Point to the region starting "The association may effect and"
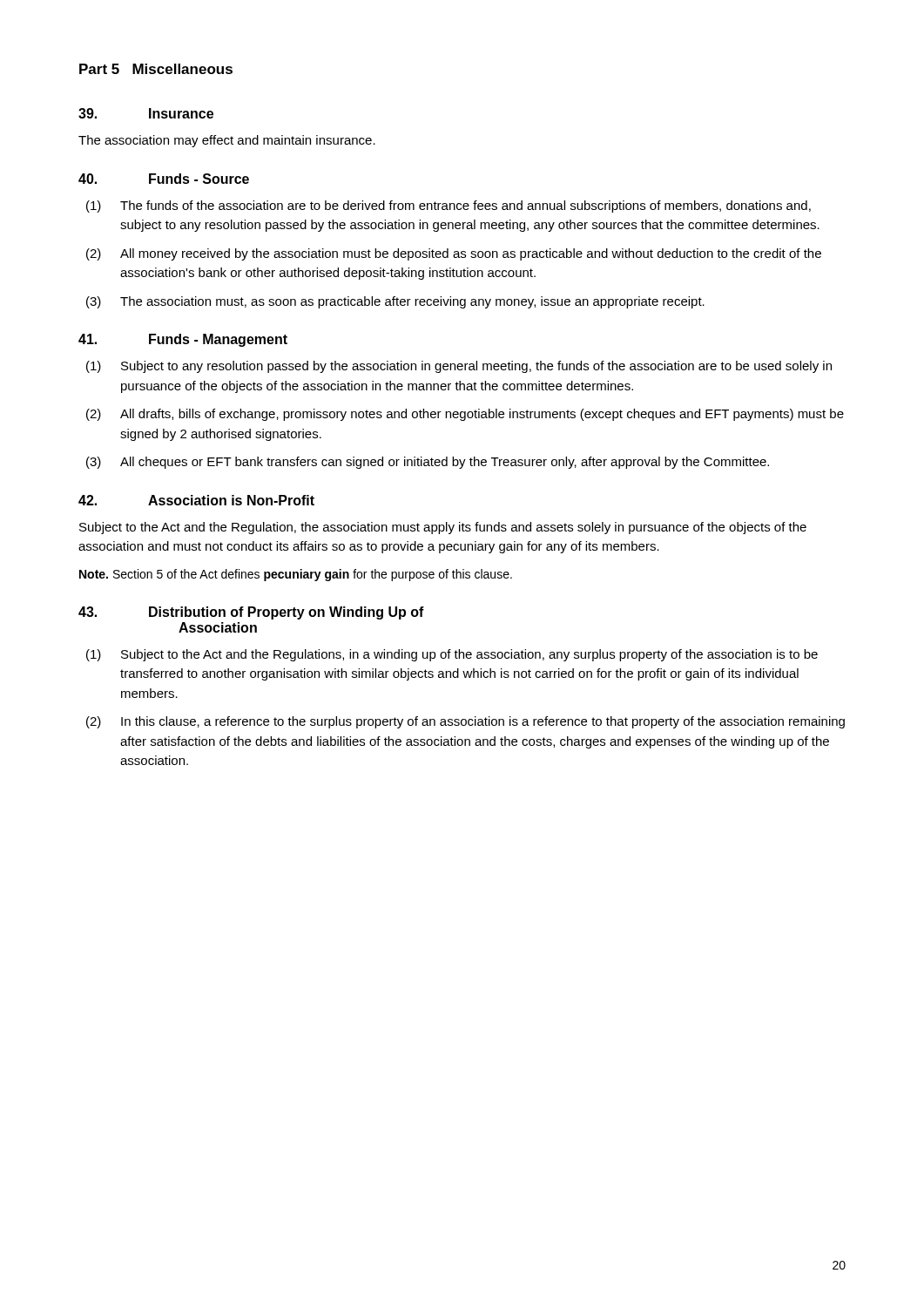Image resolution: width=924 pixels, height=1307 pixels. click(227, 140)
